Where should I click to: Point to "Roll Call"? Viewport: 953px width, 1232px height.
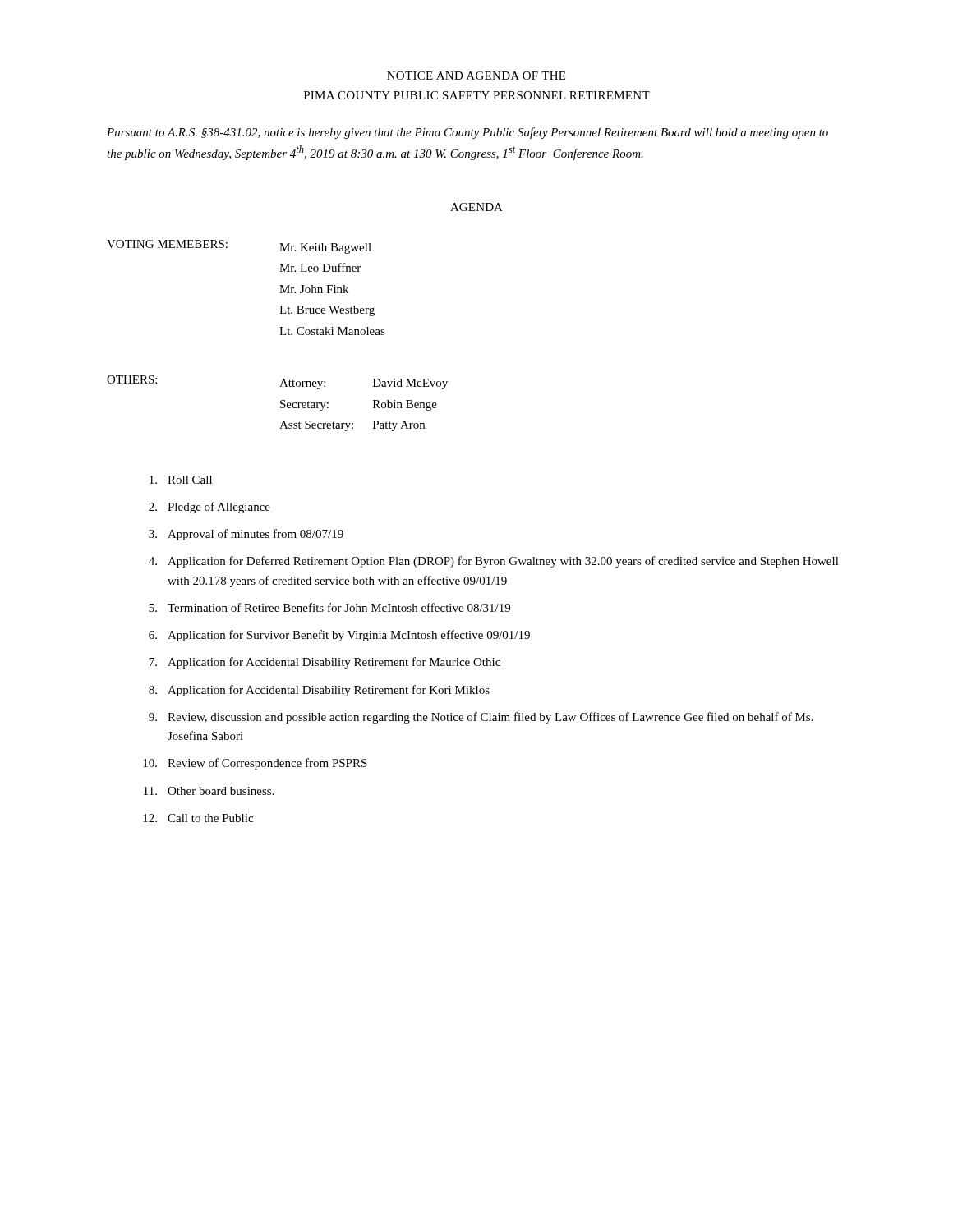click(181, 480)
